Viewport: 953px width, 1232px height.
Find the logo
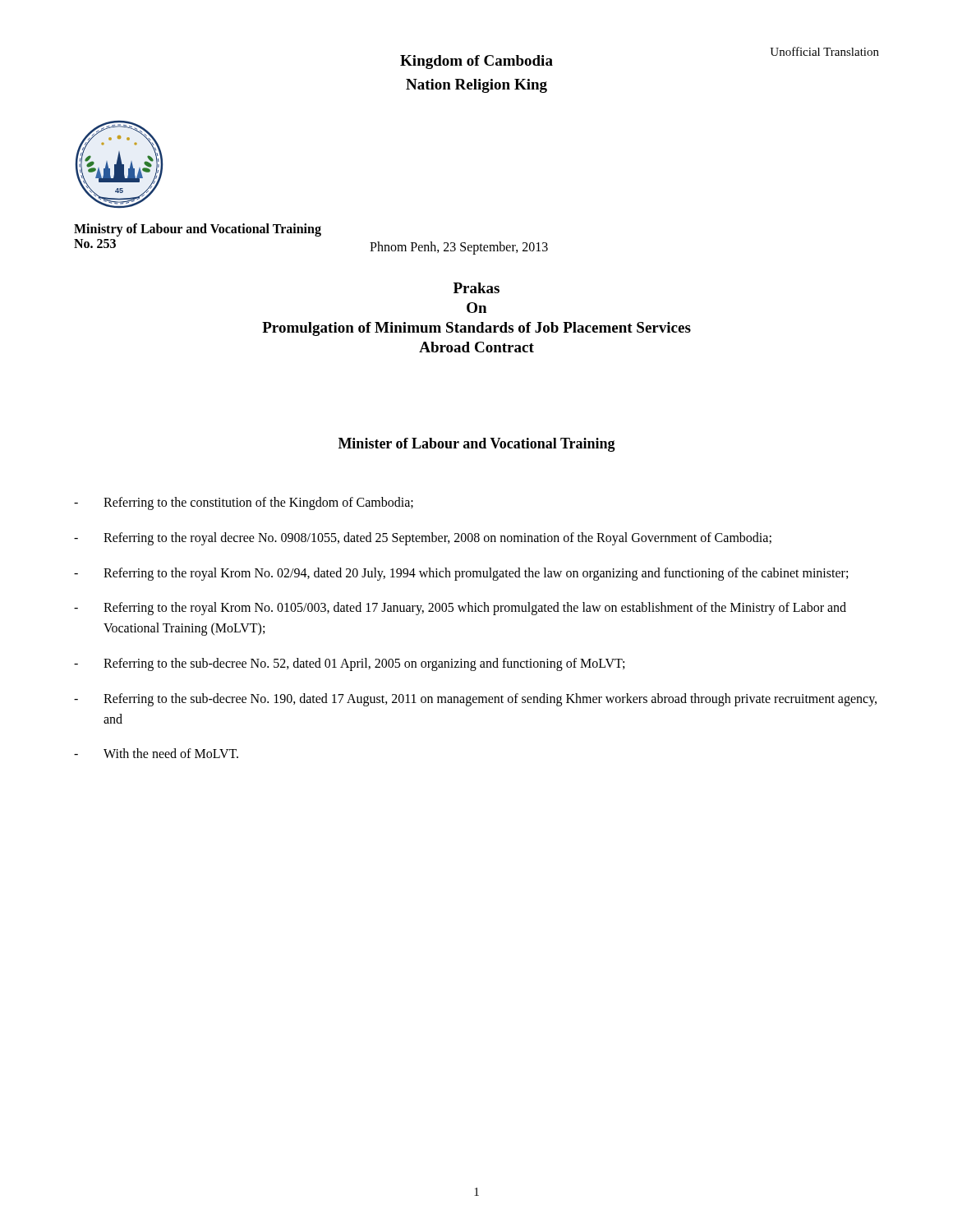119,166
